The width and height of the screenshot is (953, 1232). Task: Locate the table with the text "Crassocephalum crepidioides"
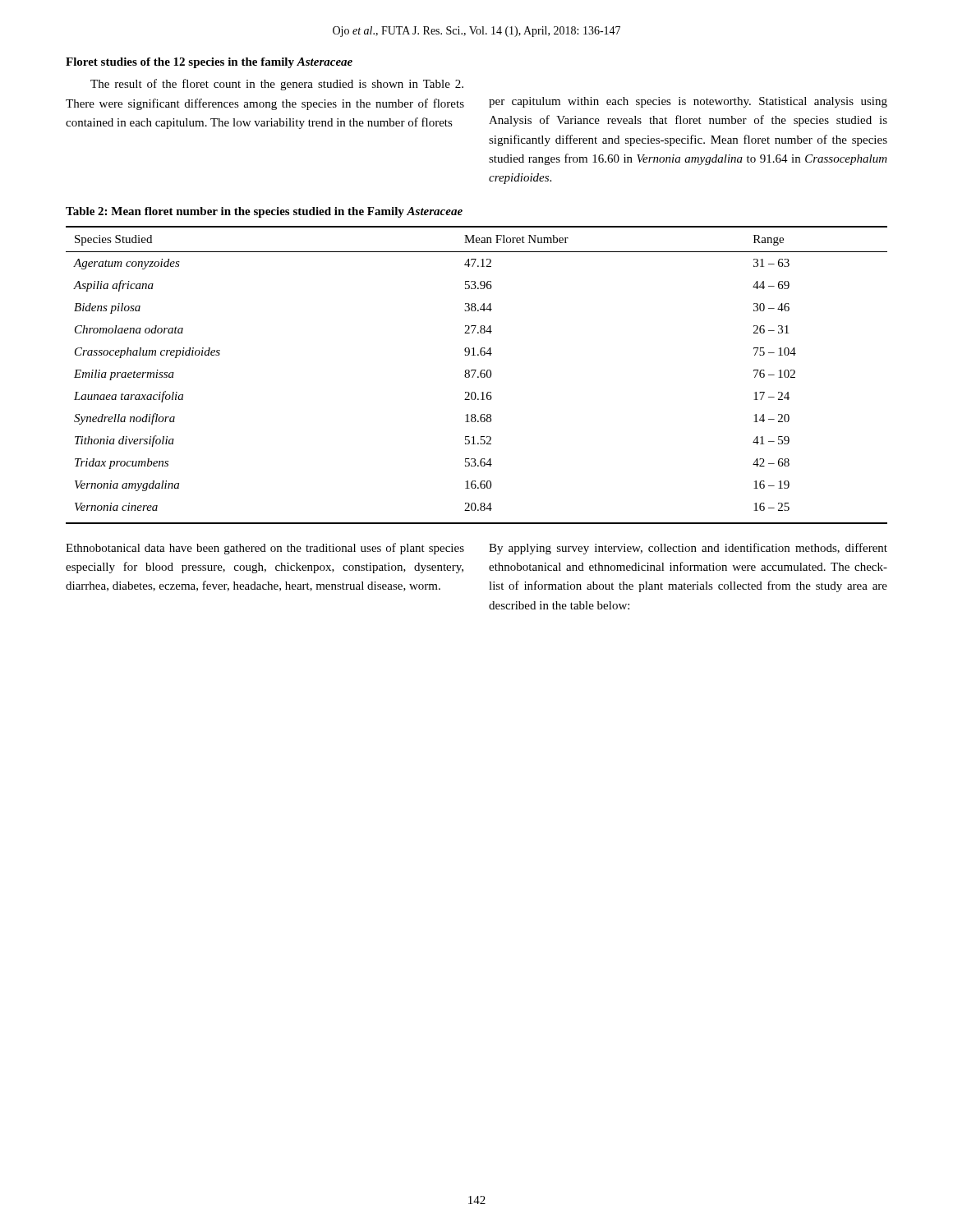point(476,375)
